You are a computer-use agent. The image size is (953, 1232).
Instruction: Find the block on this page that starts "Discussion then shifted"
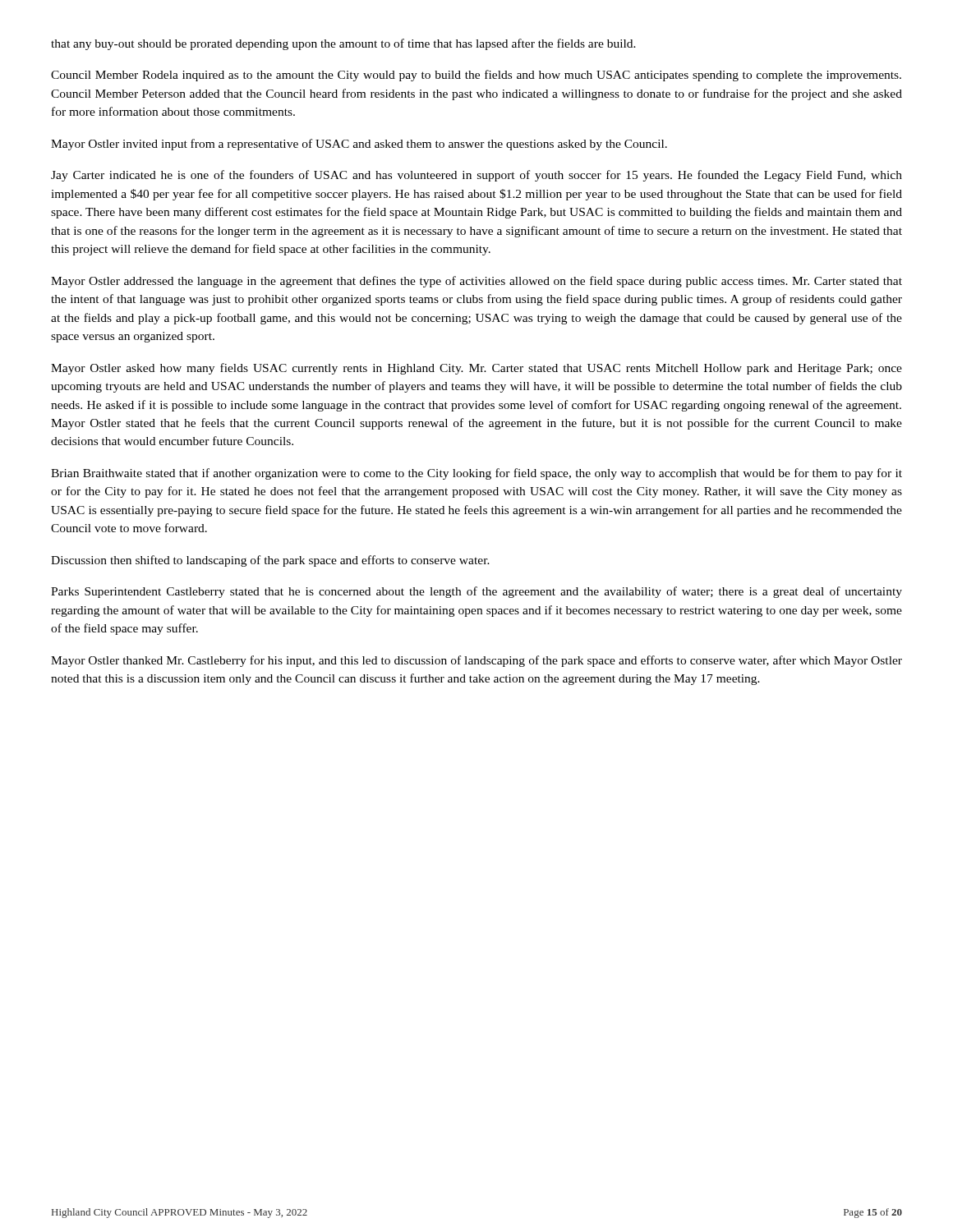point(270,560)
